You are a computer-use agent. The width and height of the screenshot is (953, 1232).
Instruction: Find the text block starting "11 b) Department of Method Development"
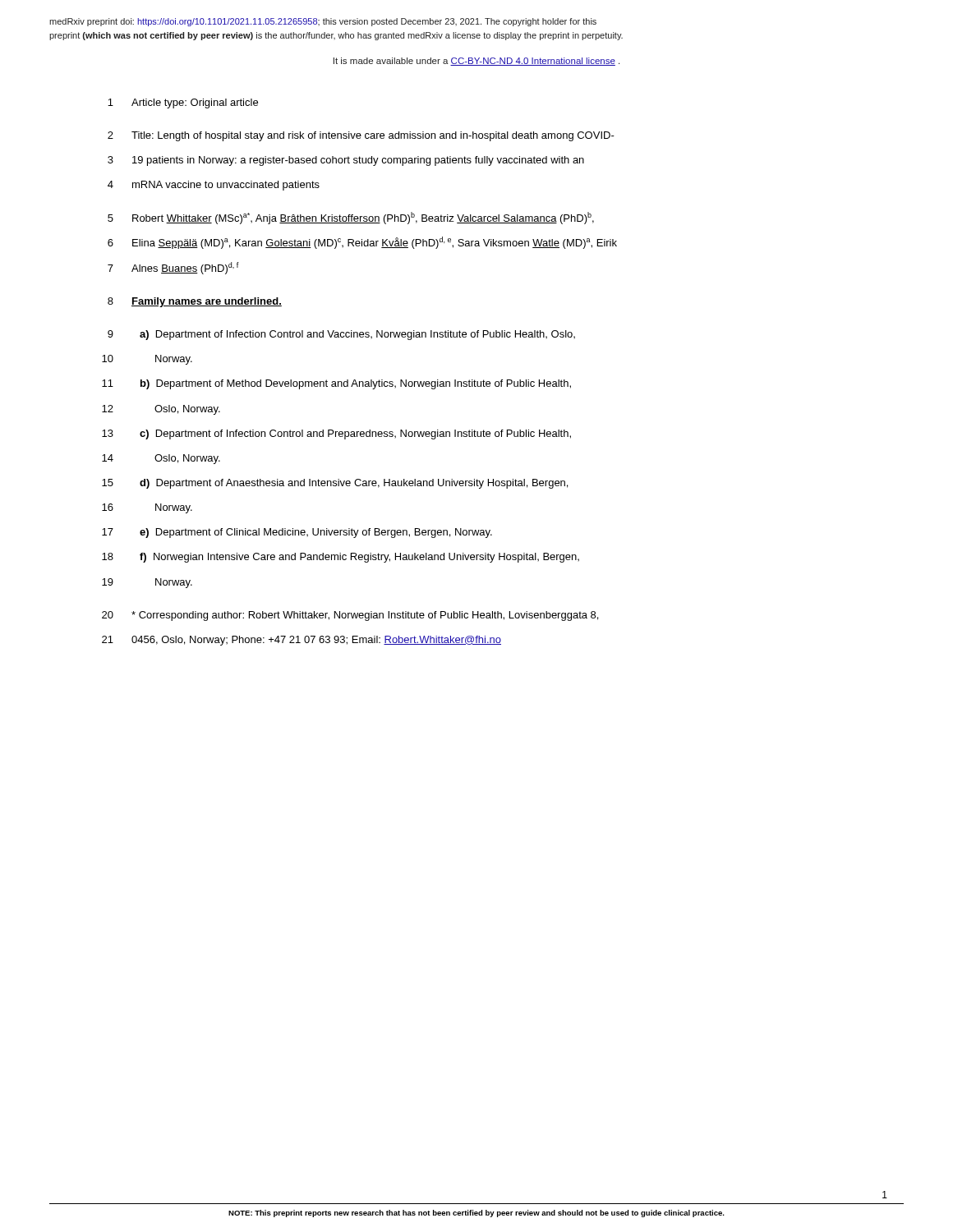pyautogui.click(x=327, y=384)
